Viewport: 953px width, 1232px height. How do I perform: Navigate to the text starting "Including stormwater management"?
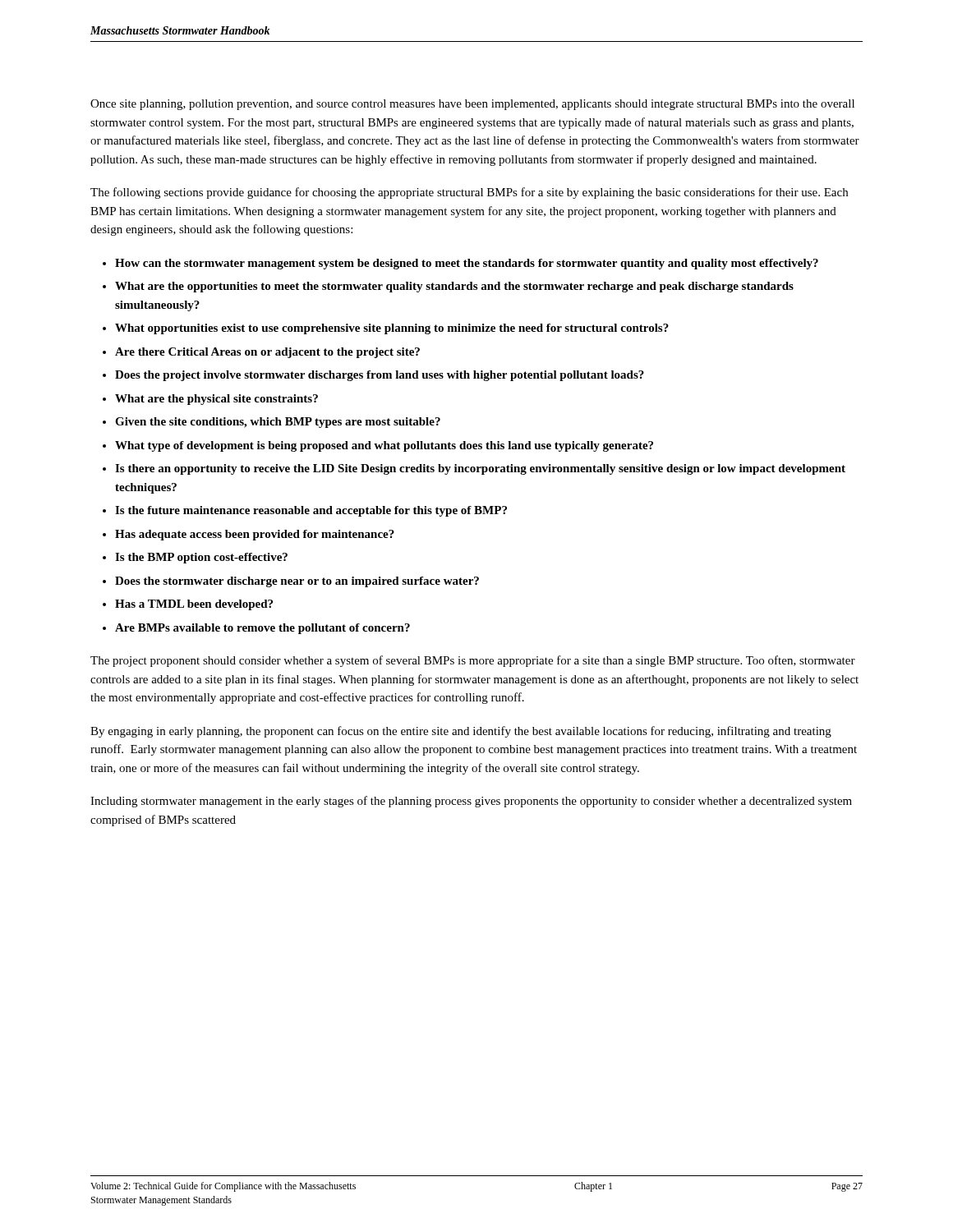point(471,810)
